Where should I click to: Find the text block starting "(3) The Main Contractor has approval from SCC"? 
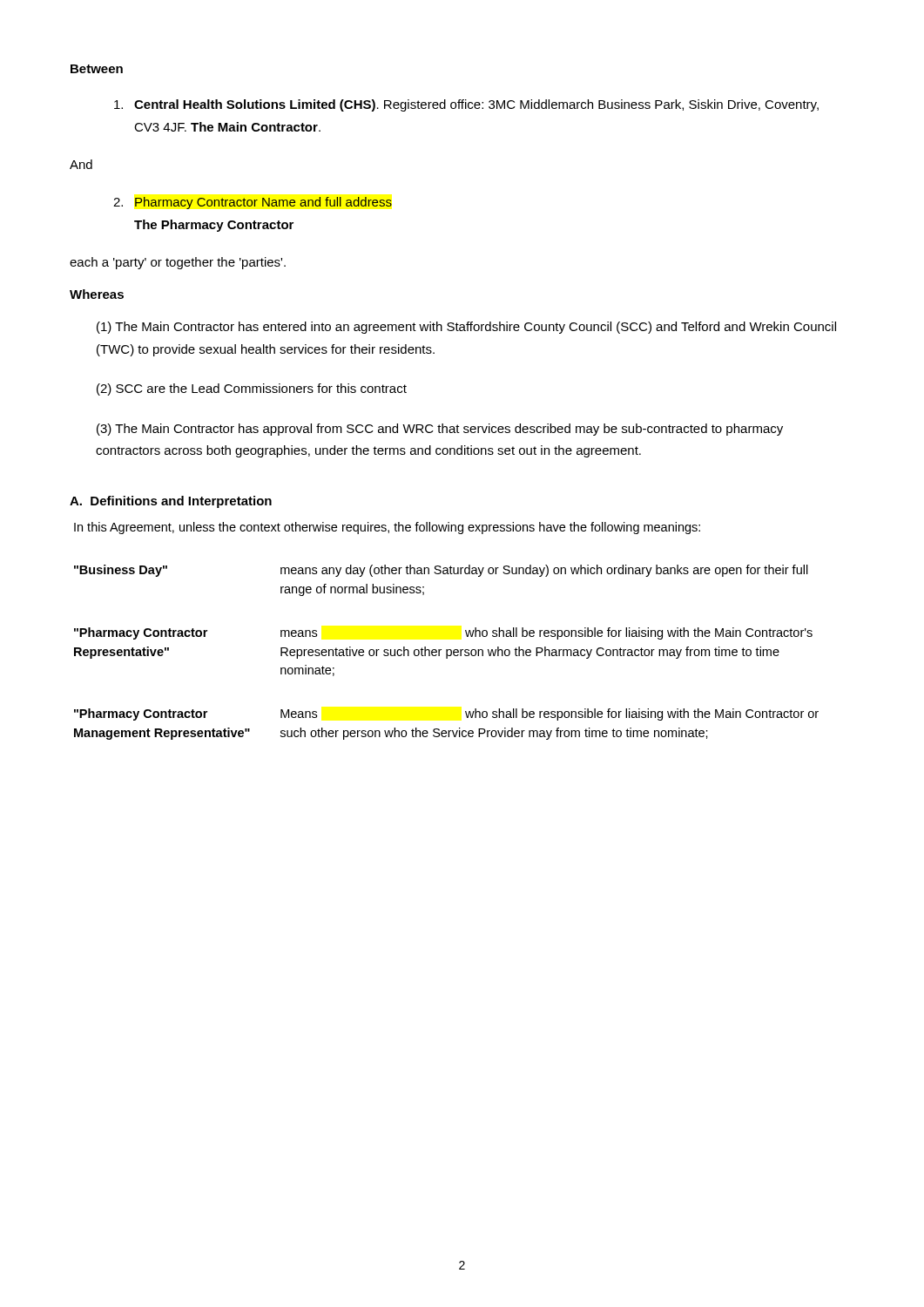click(439, 439)
